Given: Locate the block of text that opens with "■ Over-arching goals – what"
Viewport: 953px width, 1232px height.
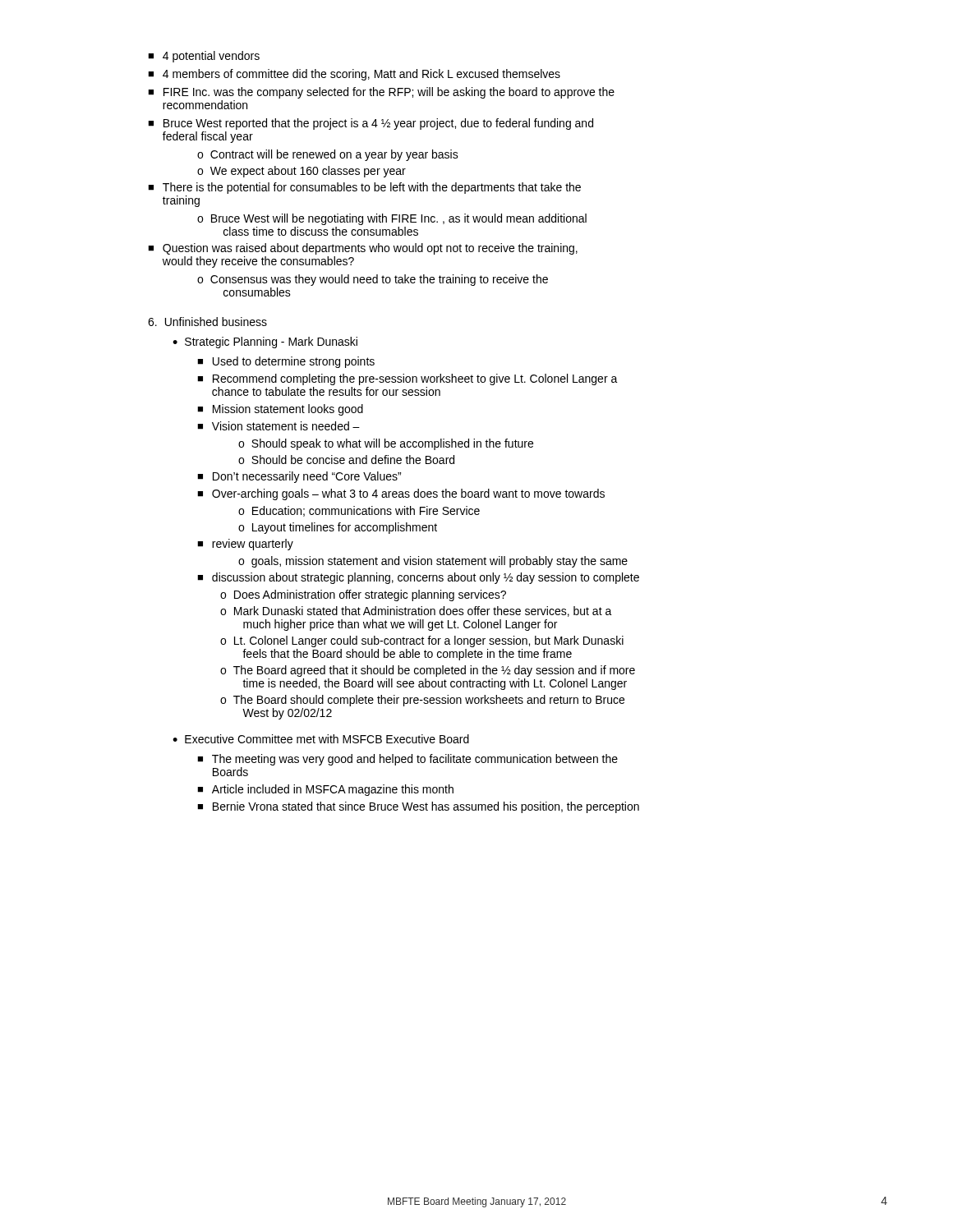Looking at the screenshot, I should [401, 494].
